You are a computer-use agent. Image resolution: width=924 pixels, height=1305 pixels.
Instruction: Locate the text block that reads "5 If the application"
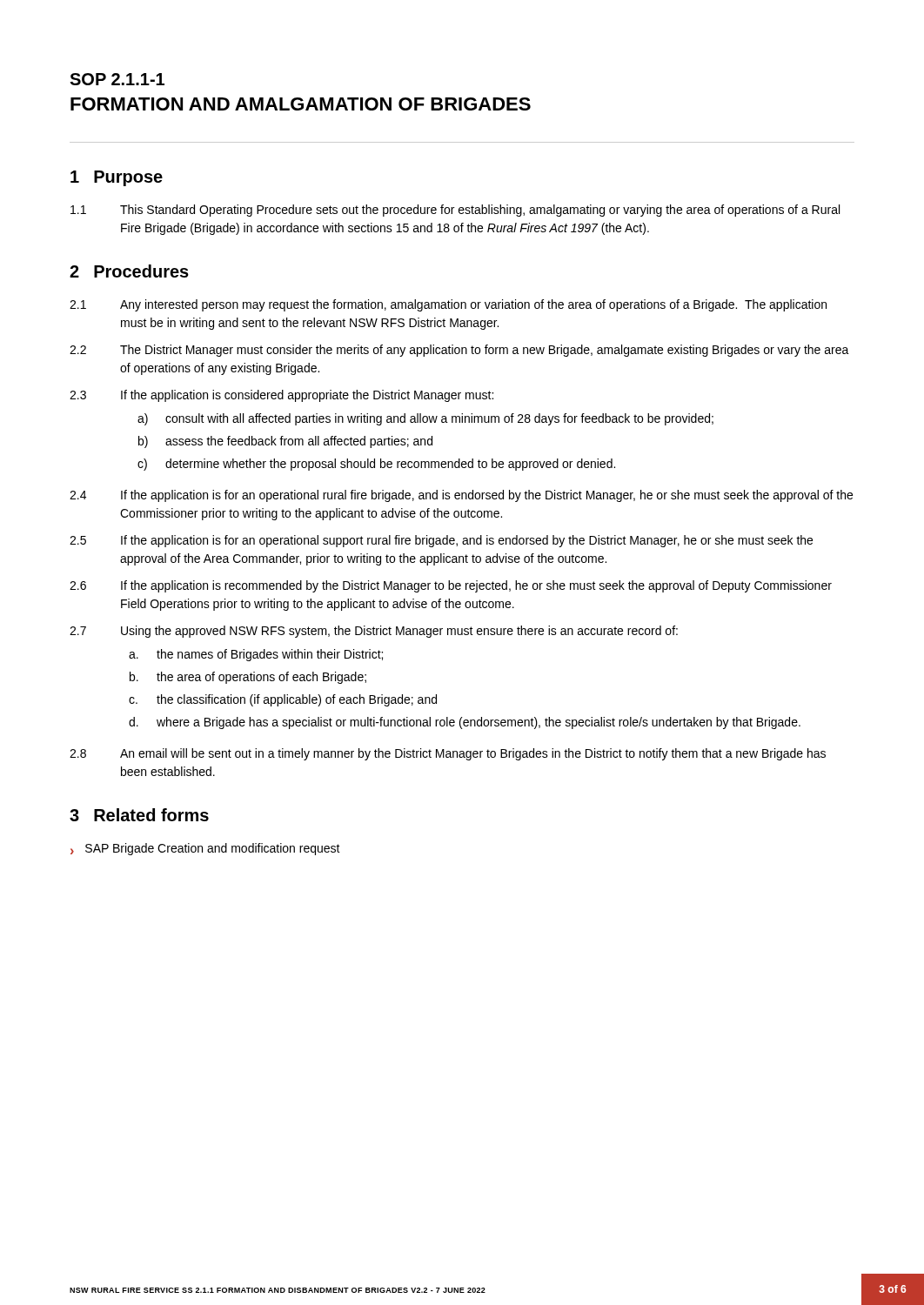[x=462, y=550]
